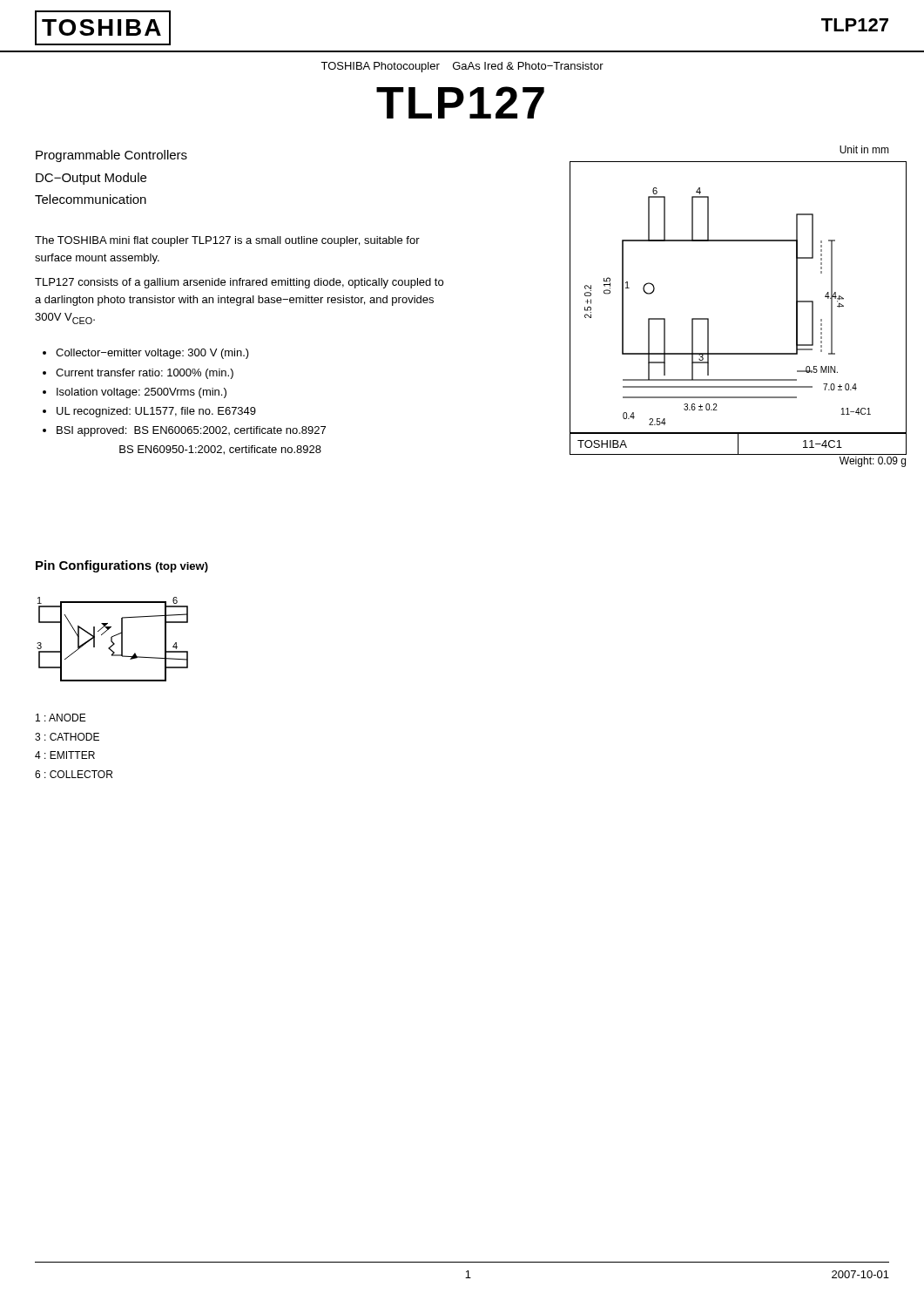The image size is (924, 1307).
Task: Select the text block starting "Unit in mm"
Action: click(x=864, y=150)
